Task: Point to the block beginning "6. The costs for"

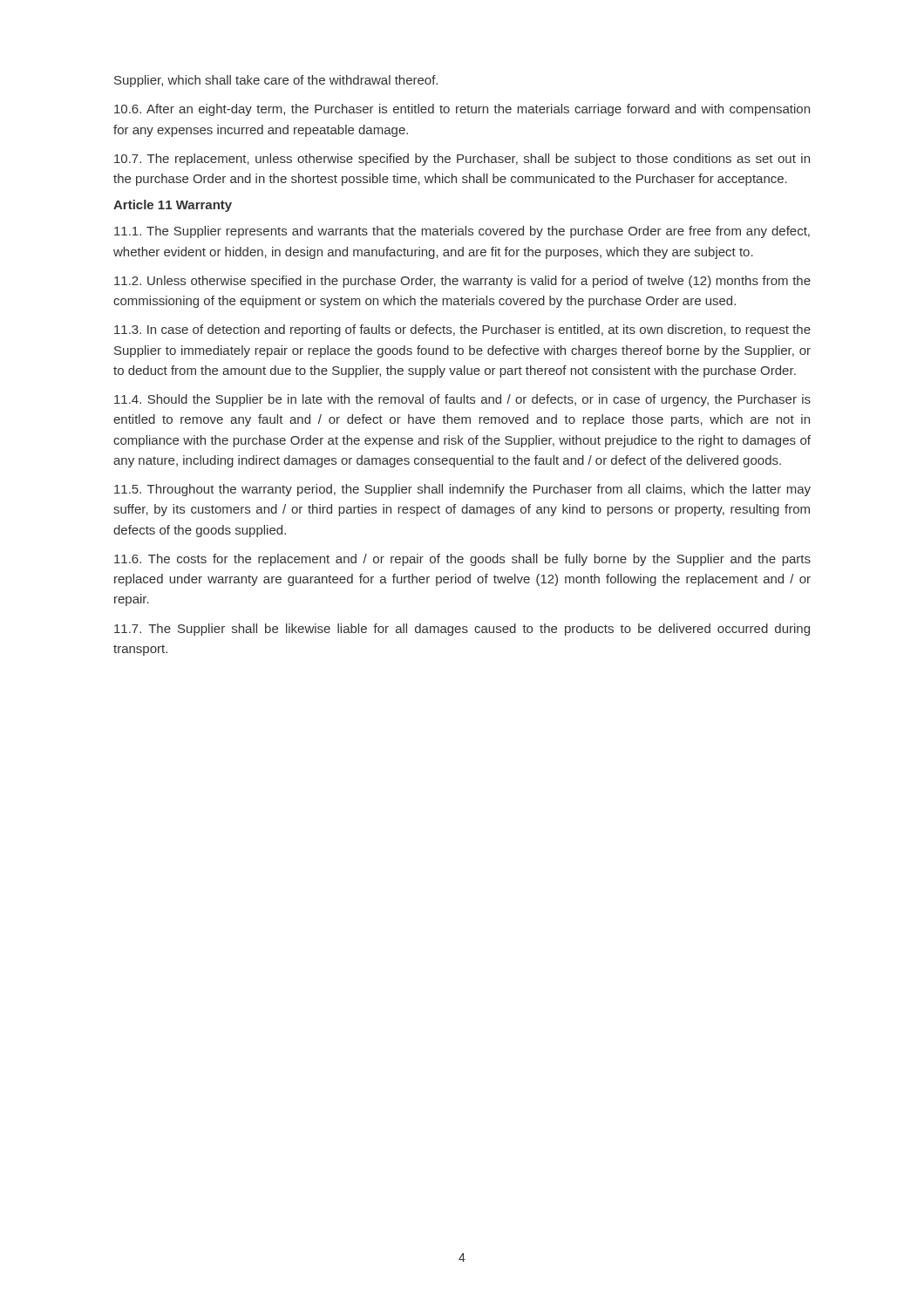Action: coord(462,579)
